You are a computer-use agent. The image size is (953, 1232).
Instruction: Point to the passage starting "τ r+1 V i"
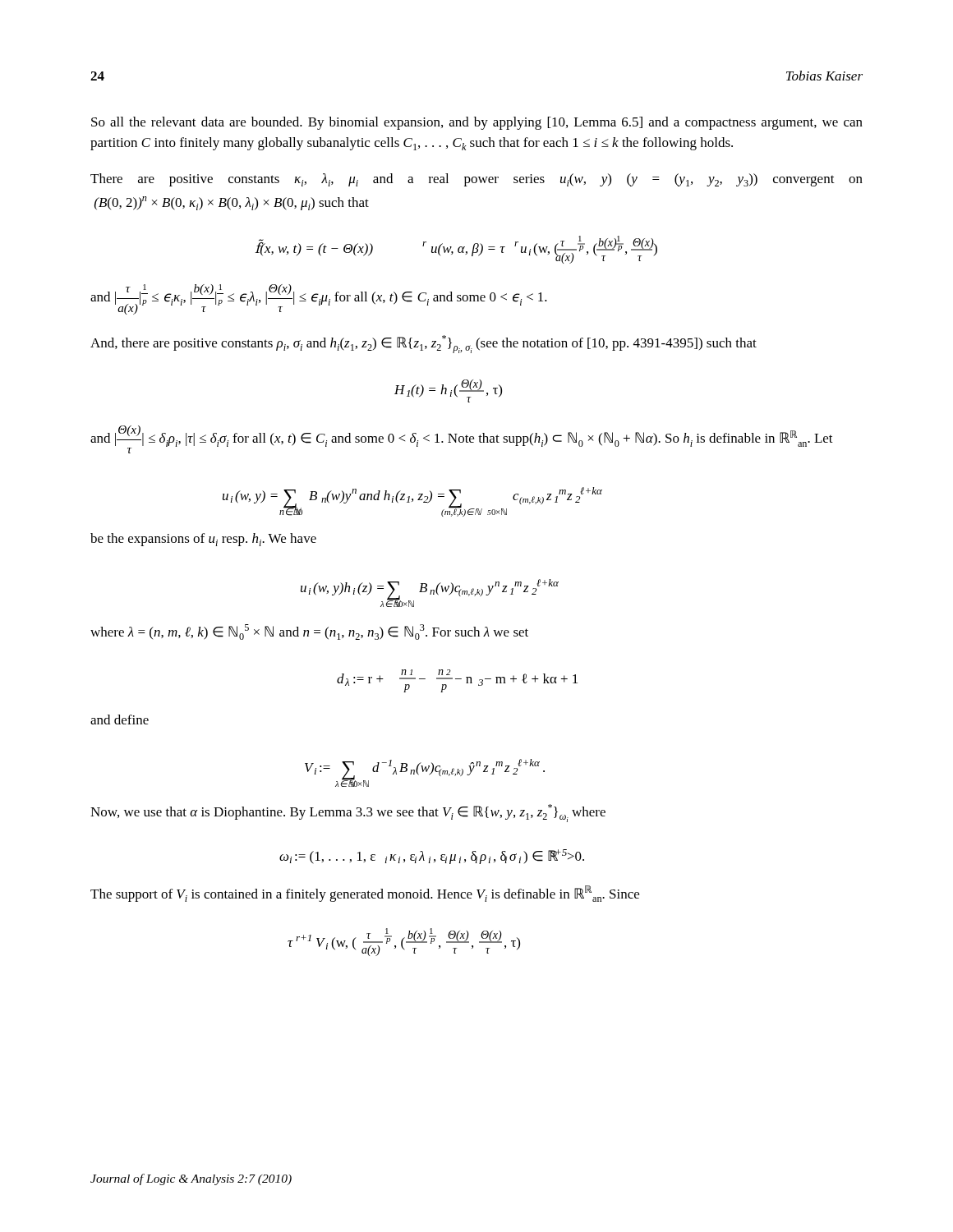pyautogui.click(x=476, y=944)
